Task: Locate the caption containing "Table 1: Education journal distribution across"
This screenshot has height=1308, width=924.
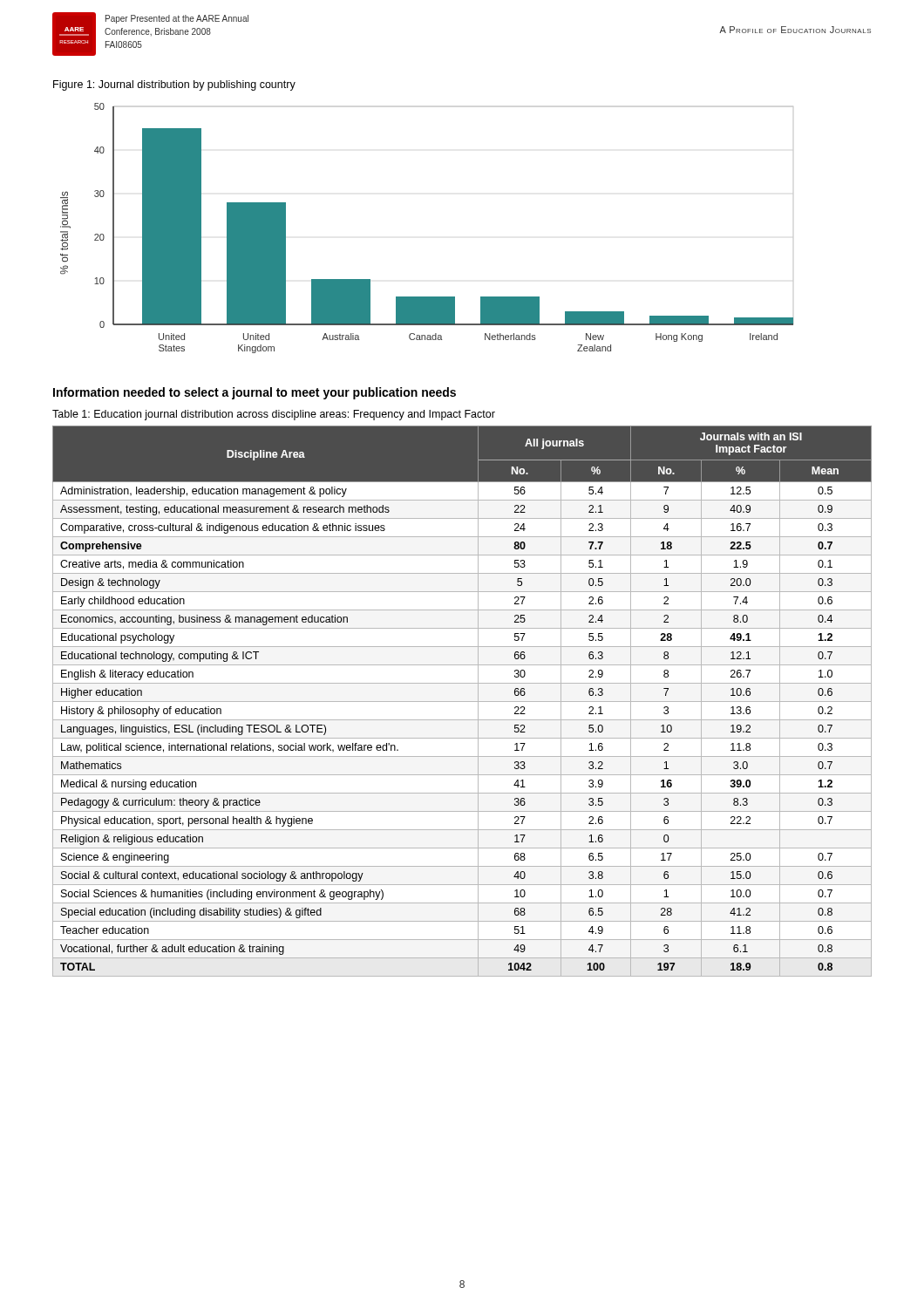Action: (x=274, y=414)
